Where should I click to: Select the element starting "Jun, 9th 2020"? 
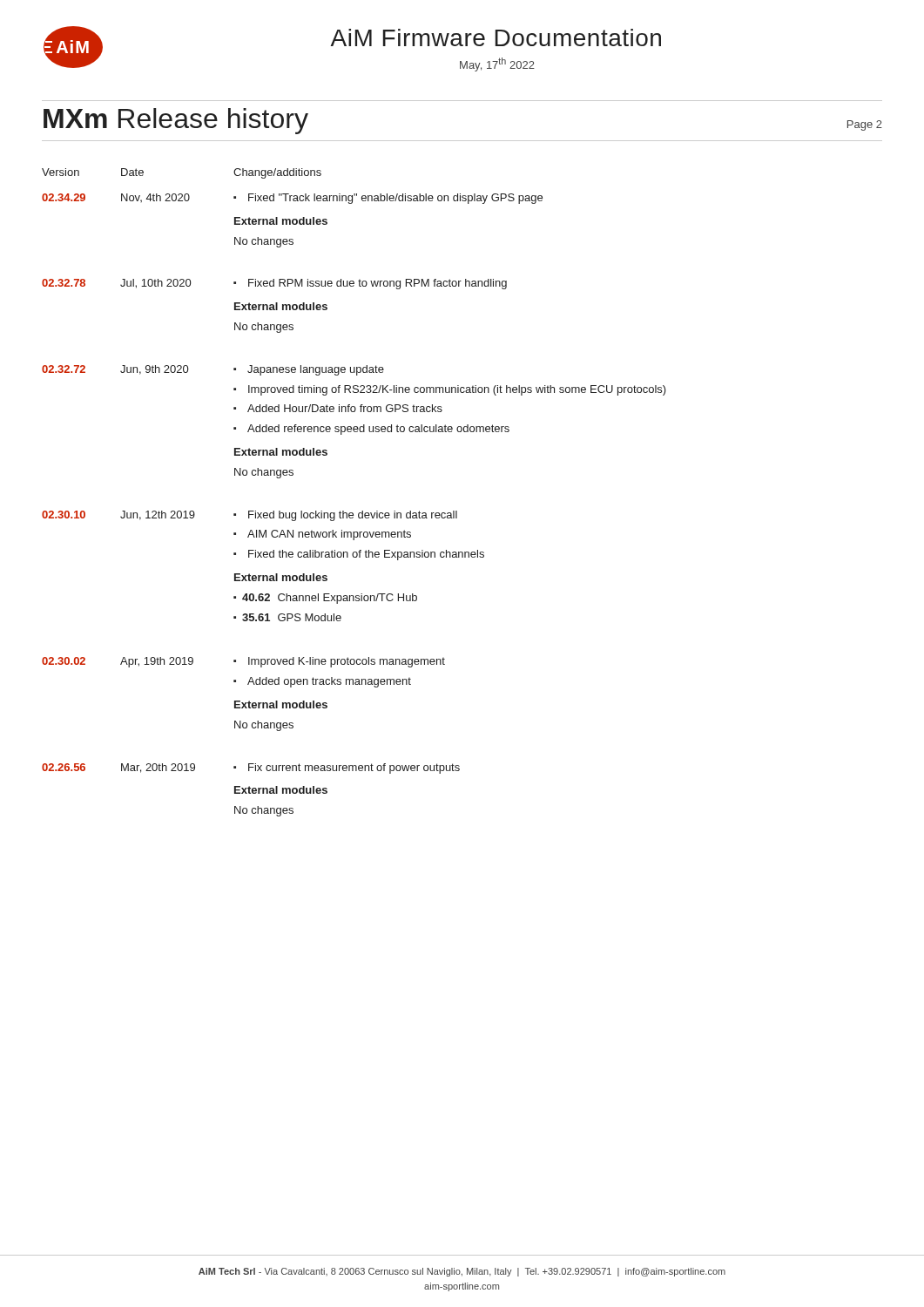pos(154,369)
